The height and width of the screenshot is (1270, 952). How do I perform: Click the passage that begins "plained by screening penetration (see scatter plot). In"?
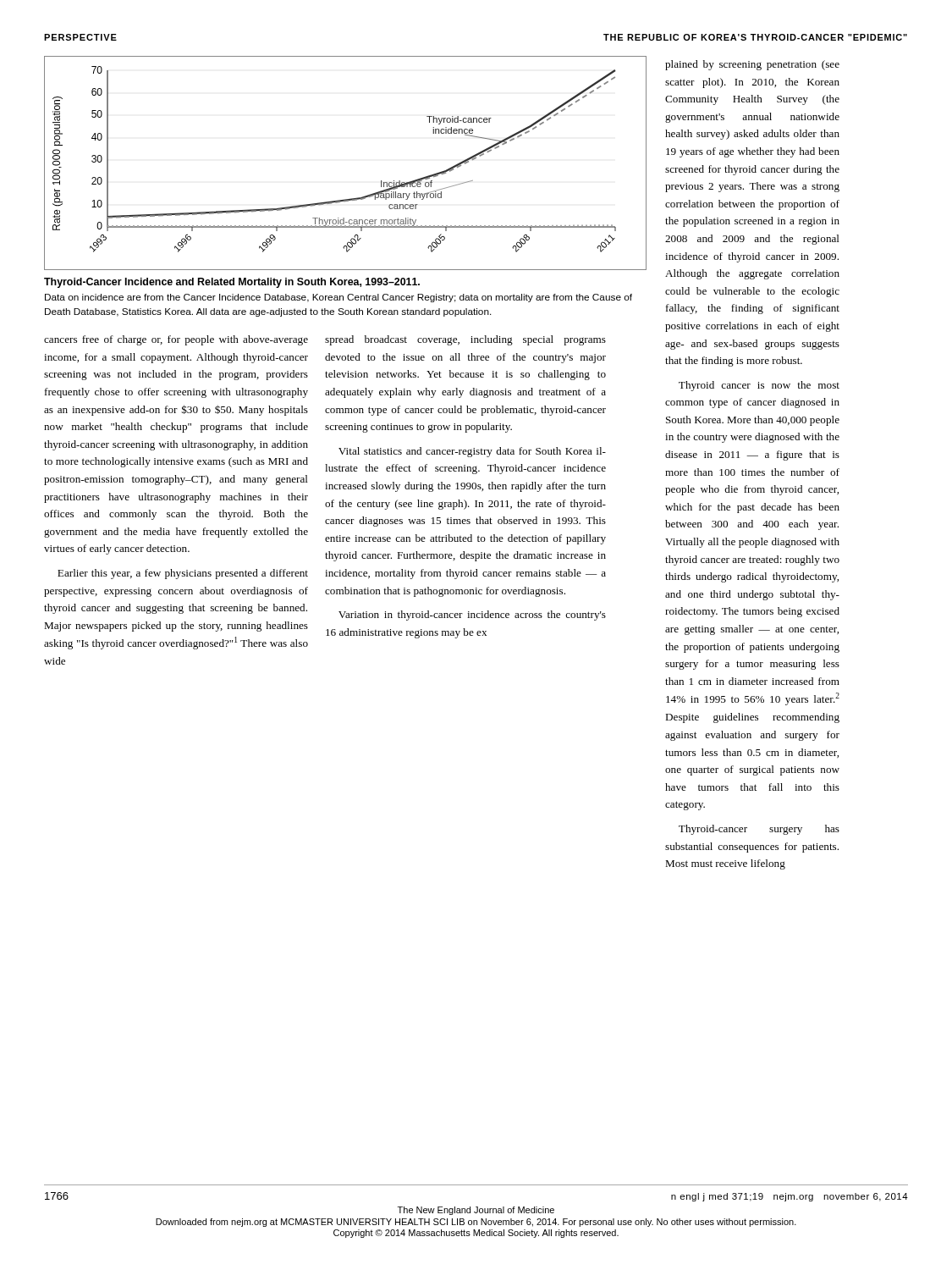tap(752, 464)
